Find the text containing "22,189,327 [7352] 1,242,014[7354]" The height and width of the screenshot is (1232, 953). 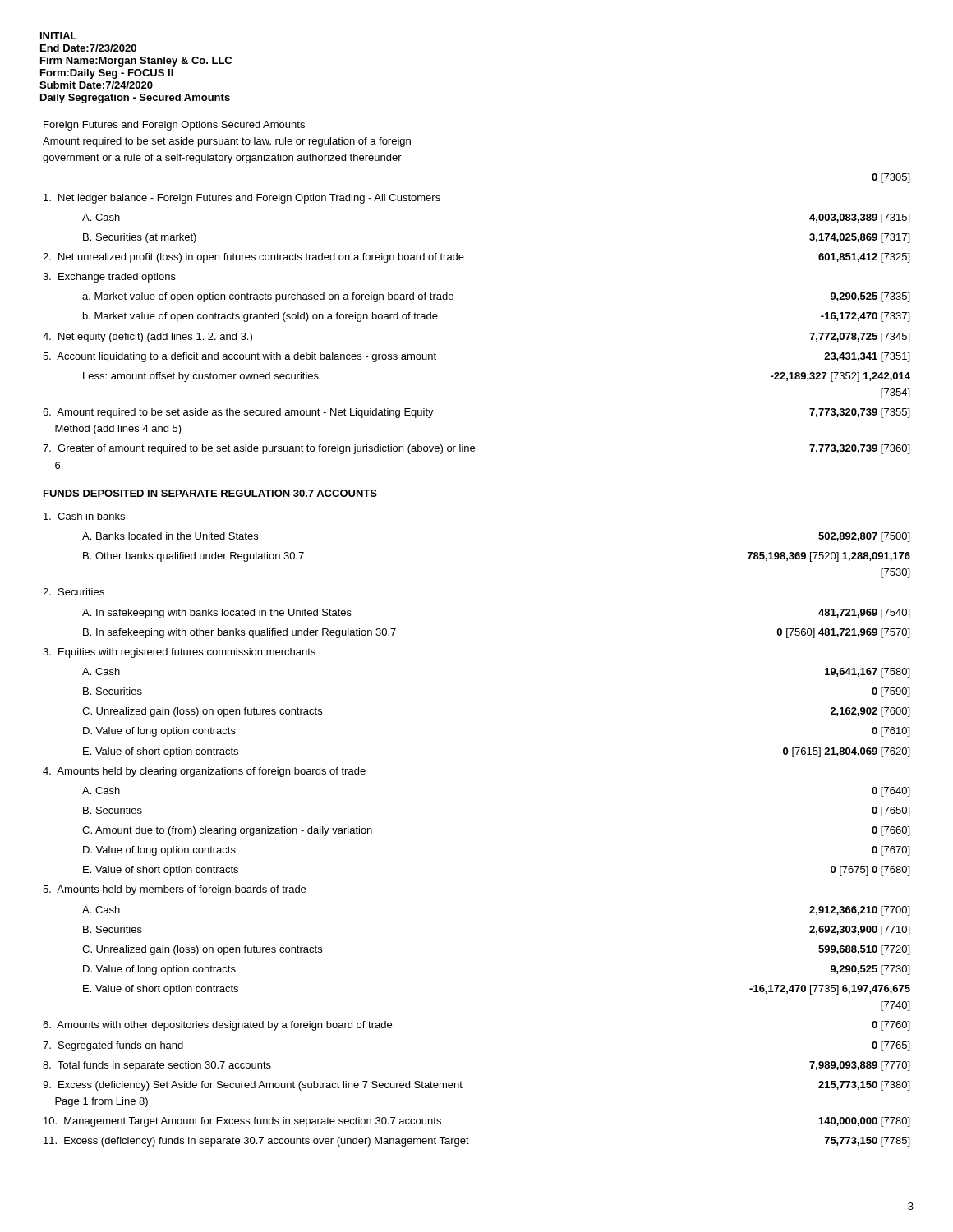[x=840, y=384]
